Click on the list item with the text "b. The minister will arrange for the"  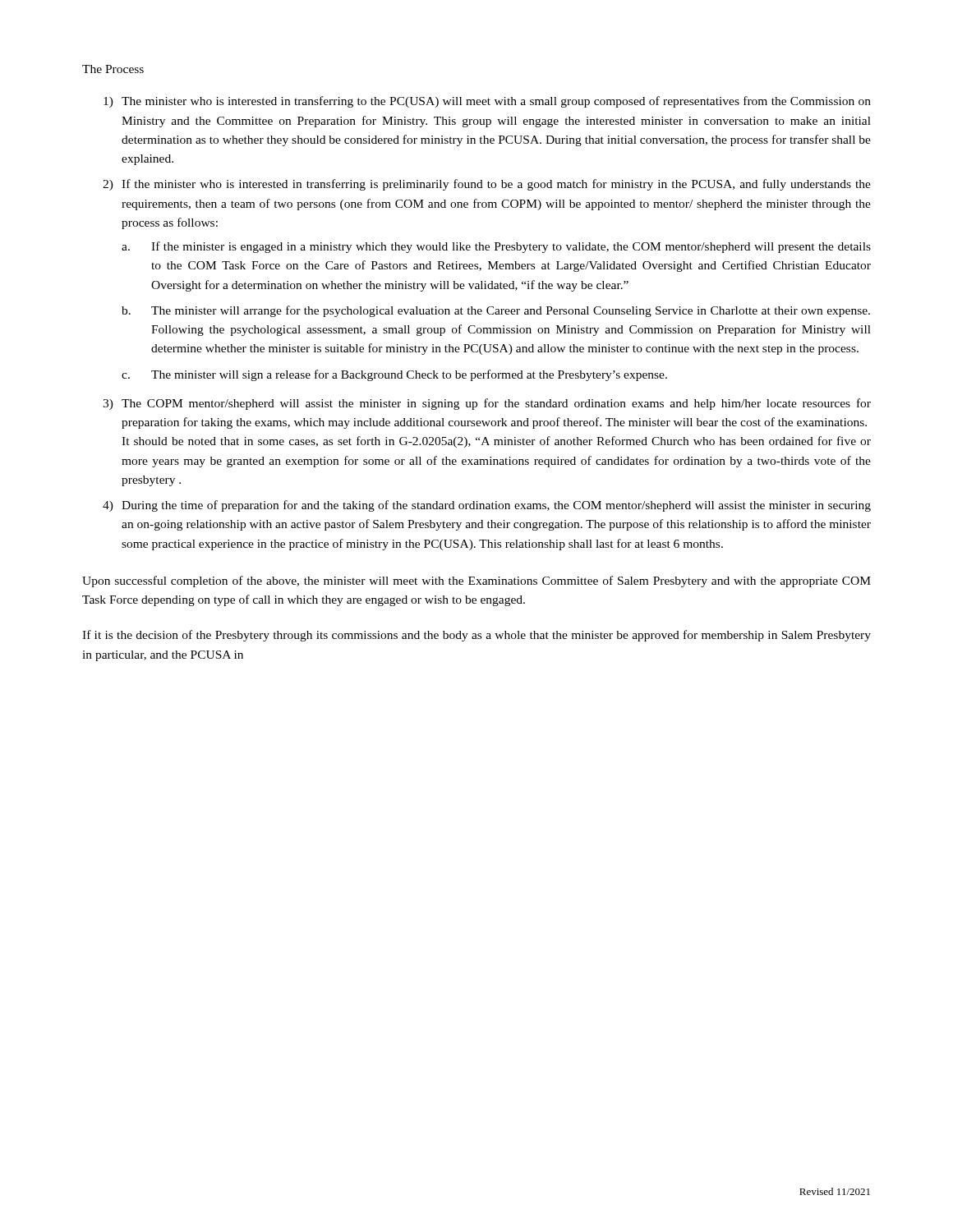[496, 329]
